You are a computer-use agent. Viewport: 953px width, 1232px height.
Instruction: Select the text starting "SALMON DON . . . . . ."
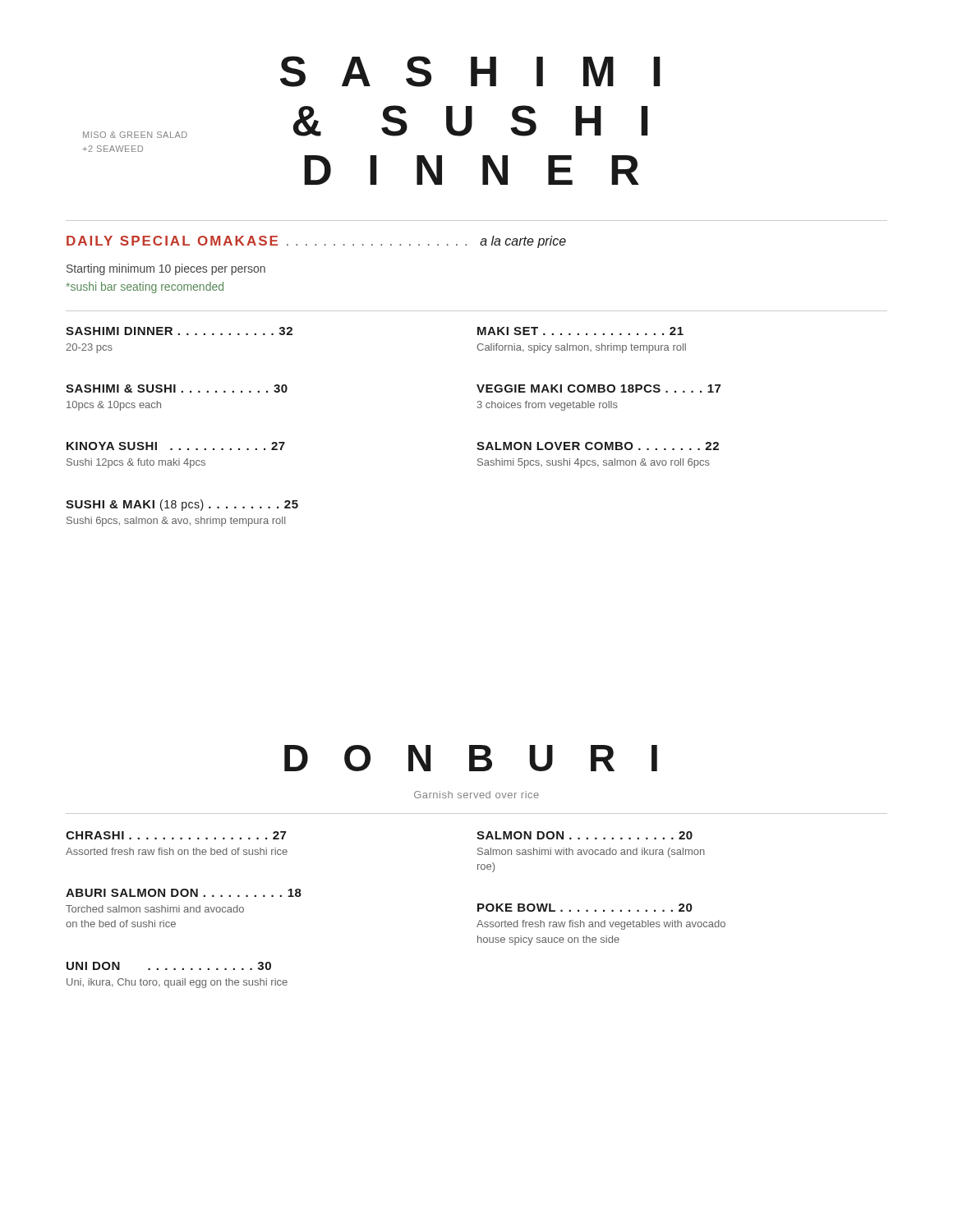682,851
